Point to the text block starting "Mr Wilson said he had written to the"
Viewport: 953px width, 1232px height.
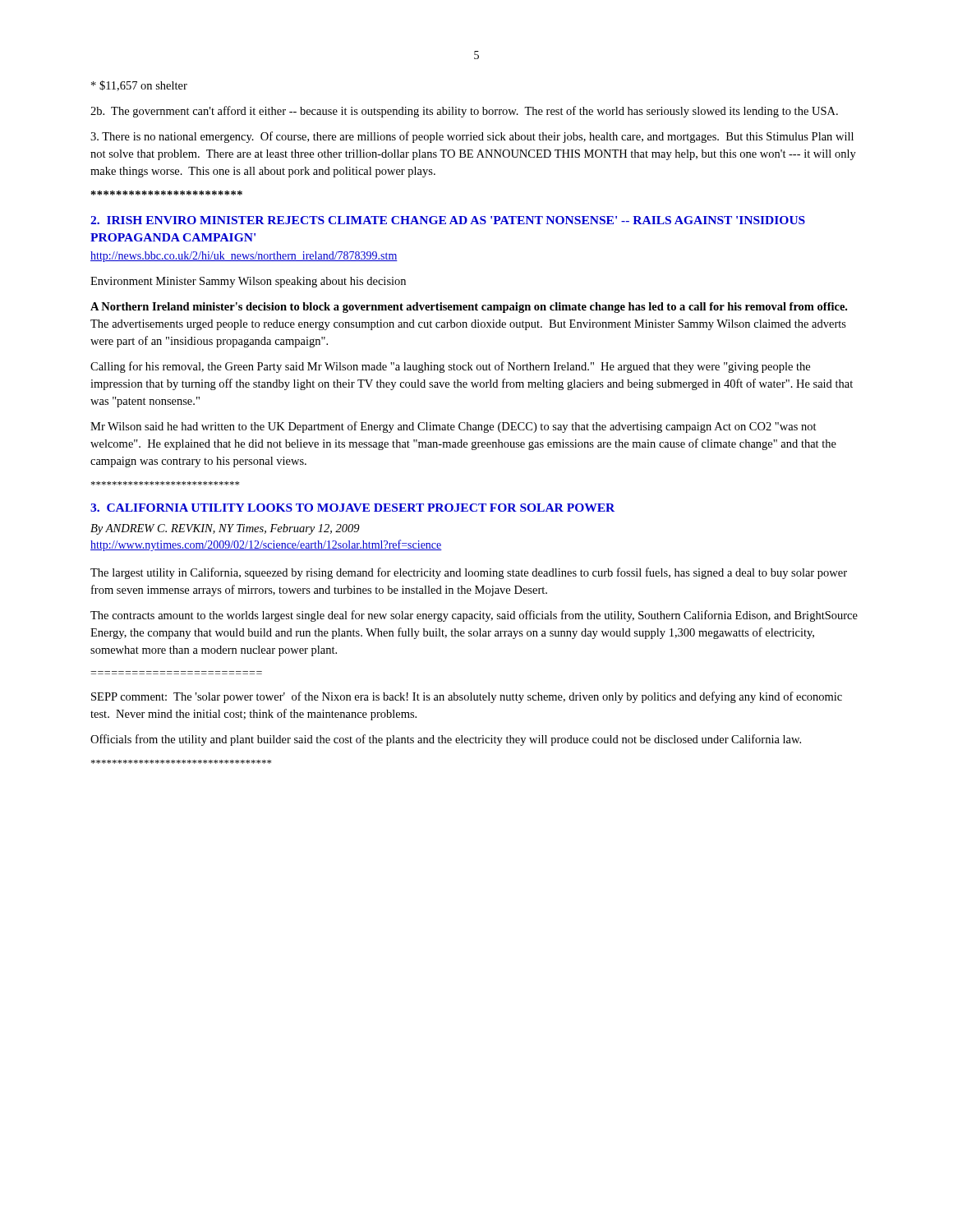click(x=463, y=444)
